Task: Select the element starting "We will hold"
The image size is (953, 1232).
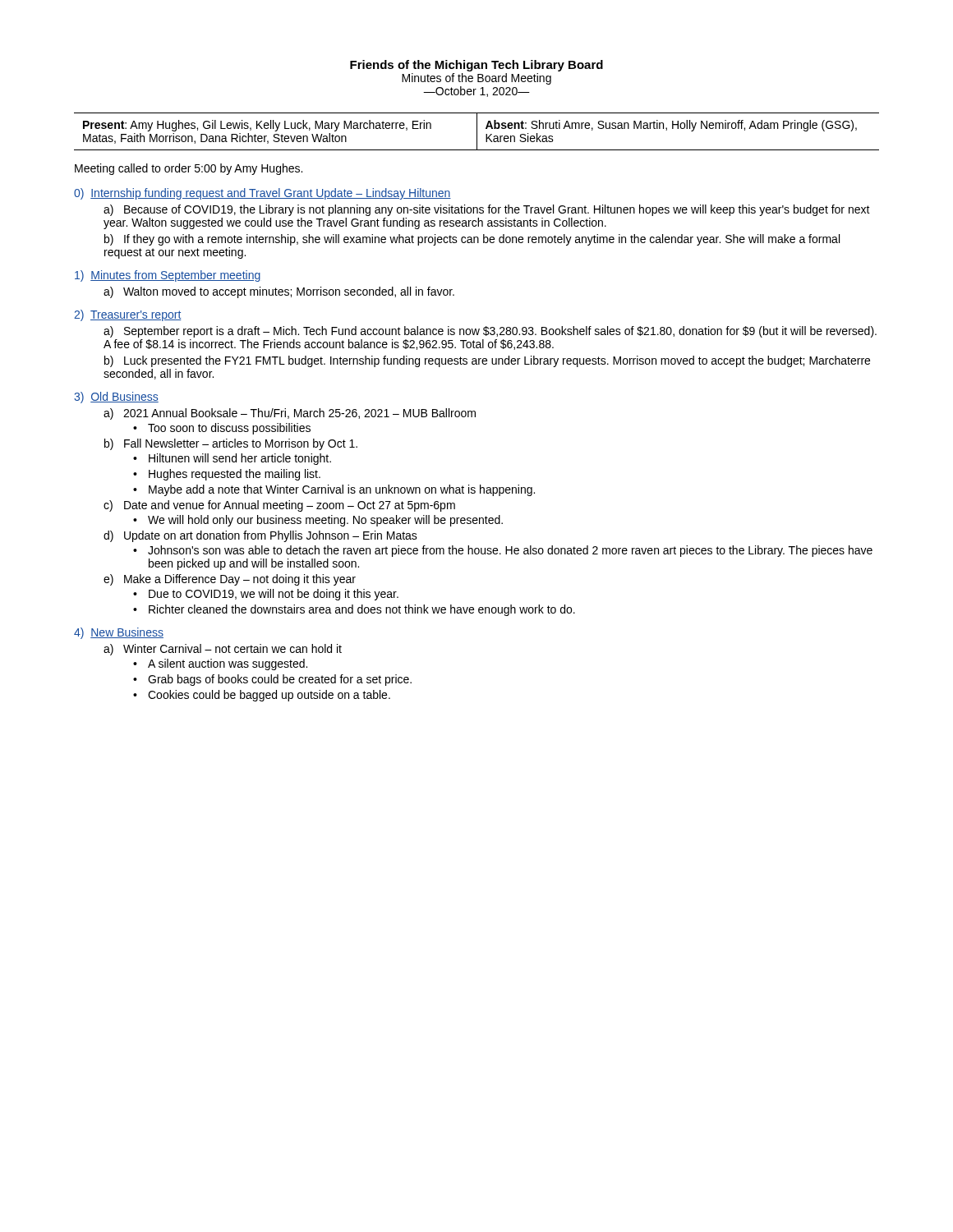Action: [x=476, y=520]
